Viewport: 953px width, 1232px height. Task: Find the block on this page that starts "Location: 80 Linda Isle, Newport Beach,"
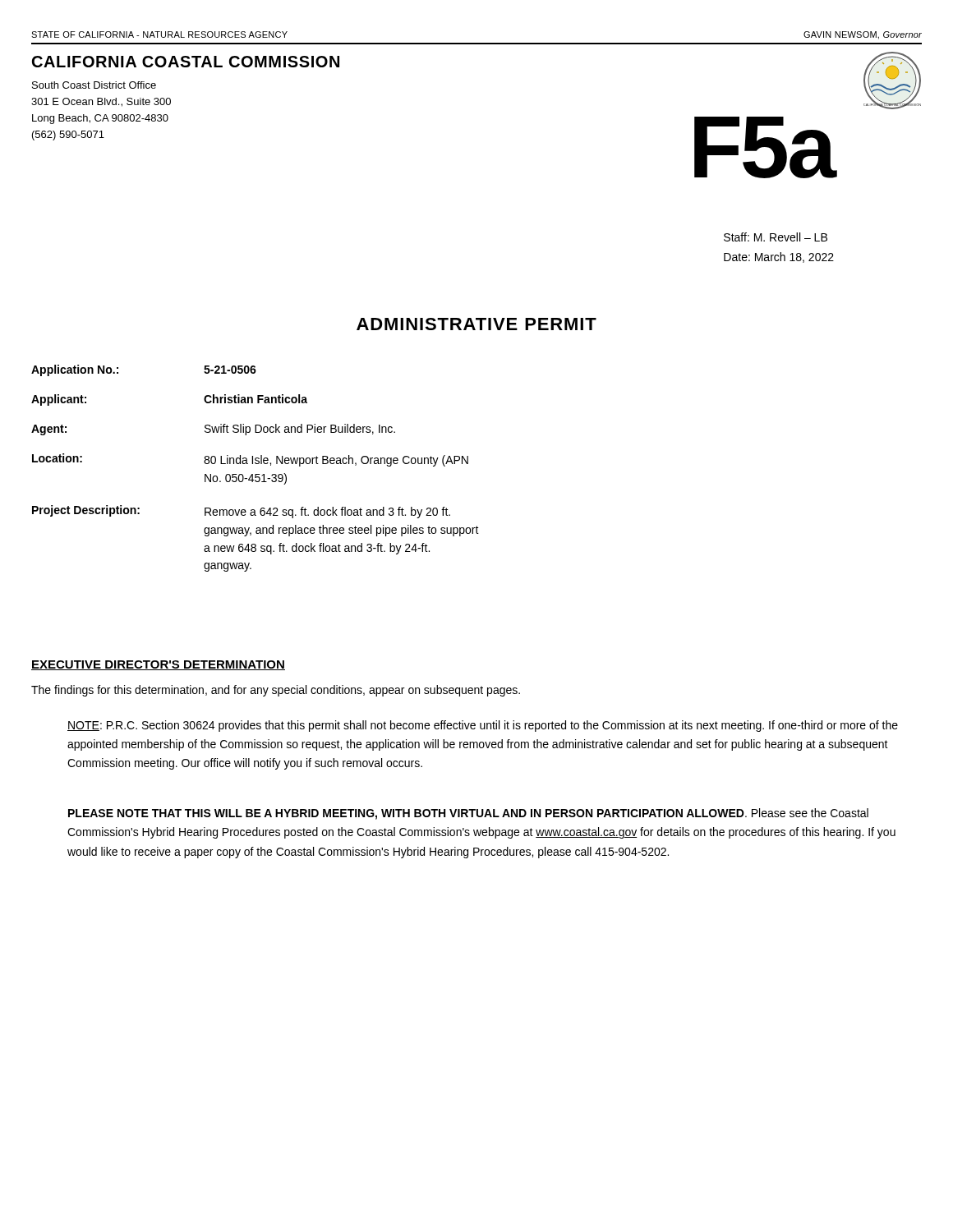click(476, 470)
